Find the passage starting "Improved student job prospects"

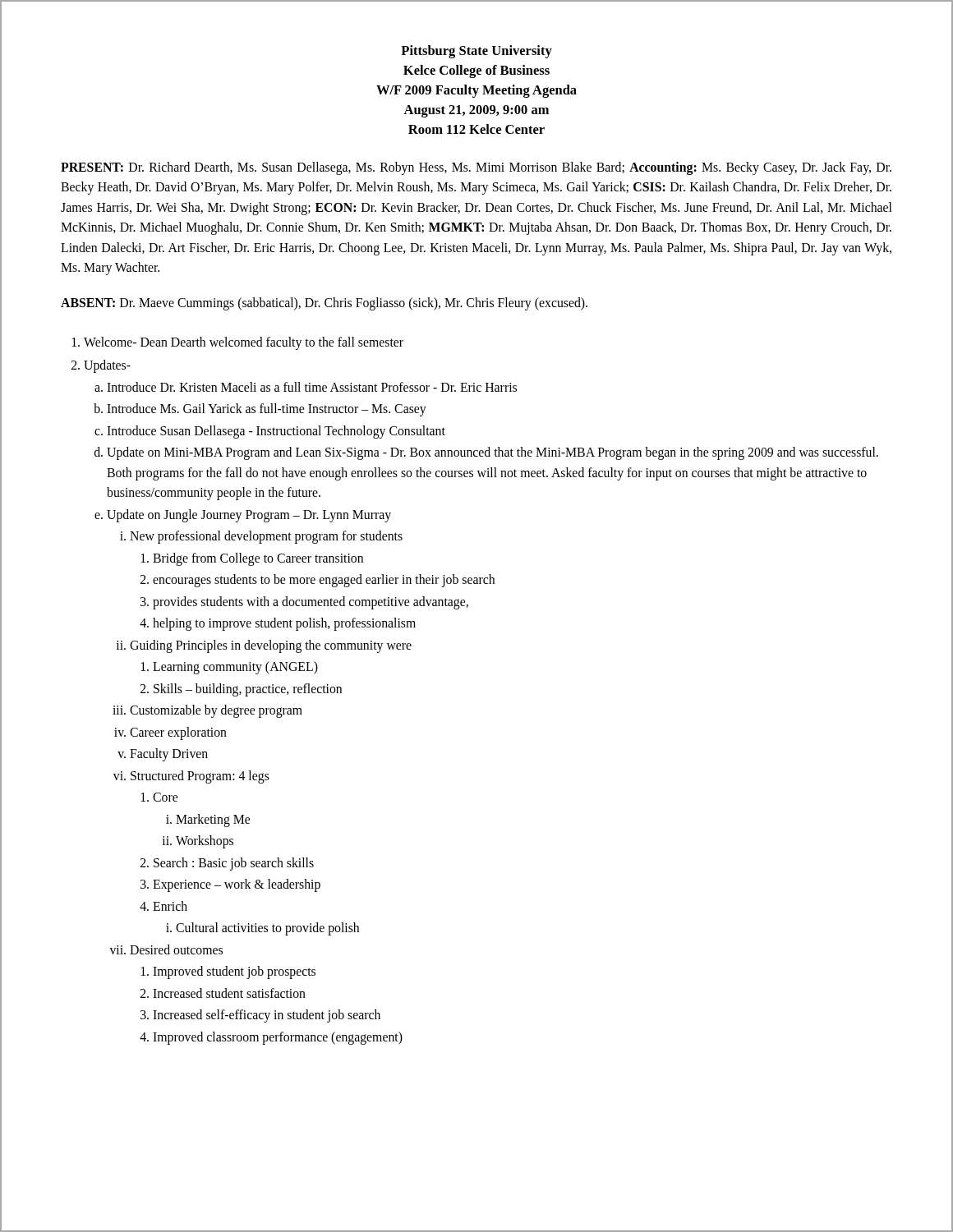234,971
